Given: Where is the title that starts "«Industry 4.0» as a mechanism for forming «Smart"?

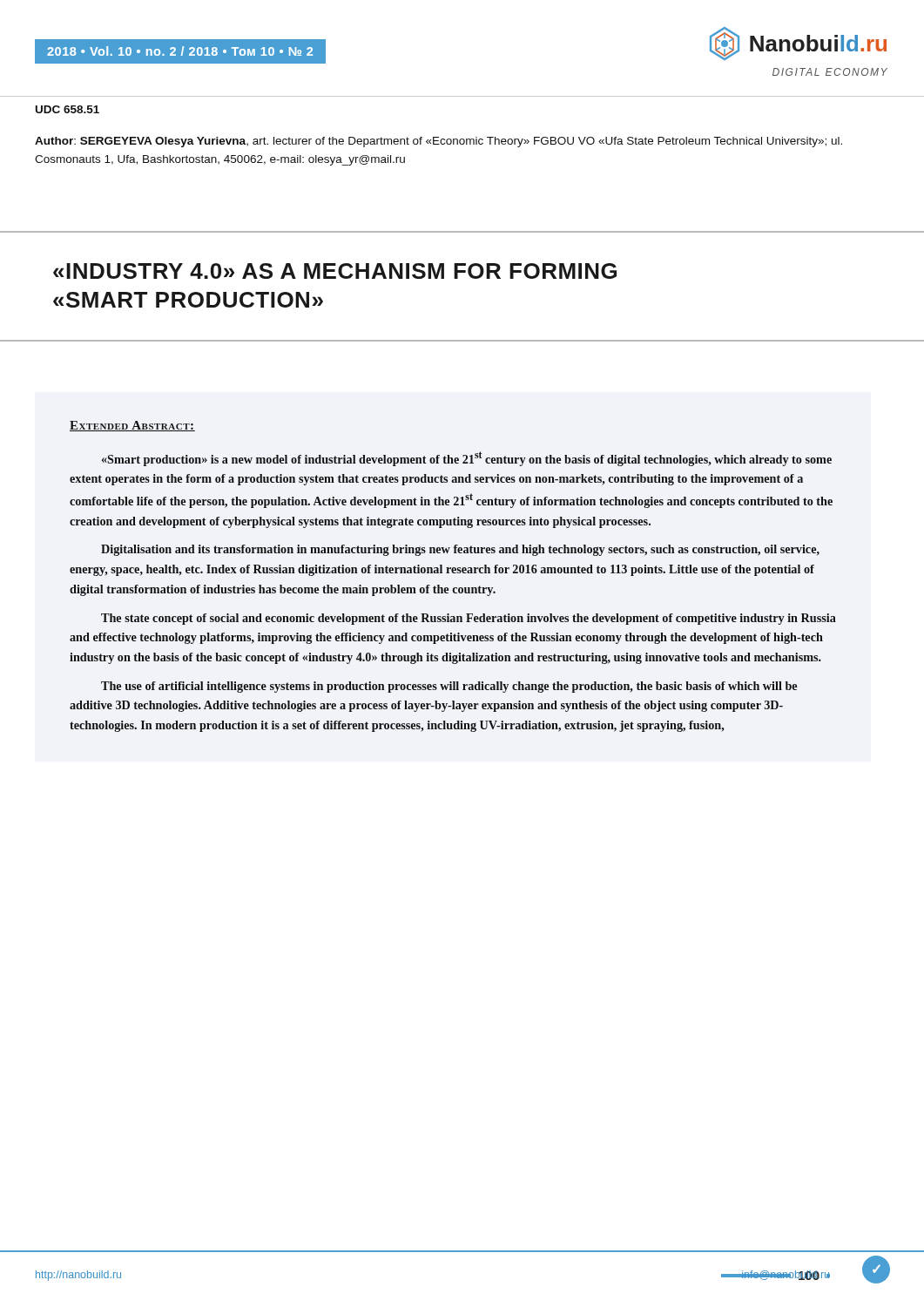Looking at the screenshot, I should pos(335,285).
